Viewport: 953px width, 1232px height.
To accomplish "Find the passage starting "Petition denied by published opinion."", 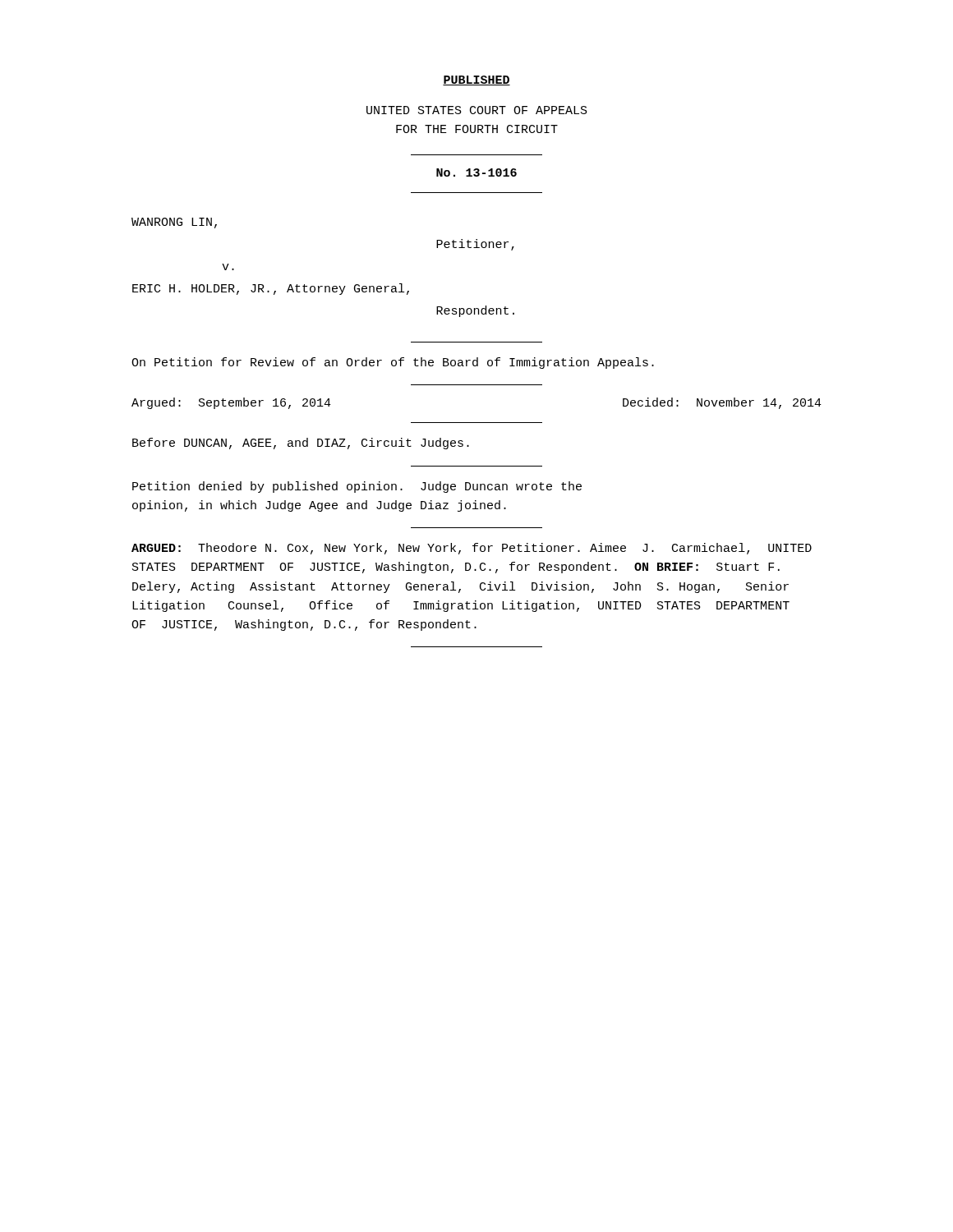I will click(357, 497).
